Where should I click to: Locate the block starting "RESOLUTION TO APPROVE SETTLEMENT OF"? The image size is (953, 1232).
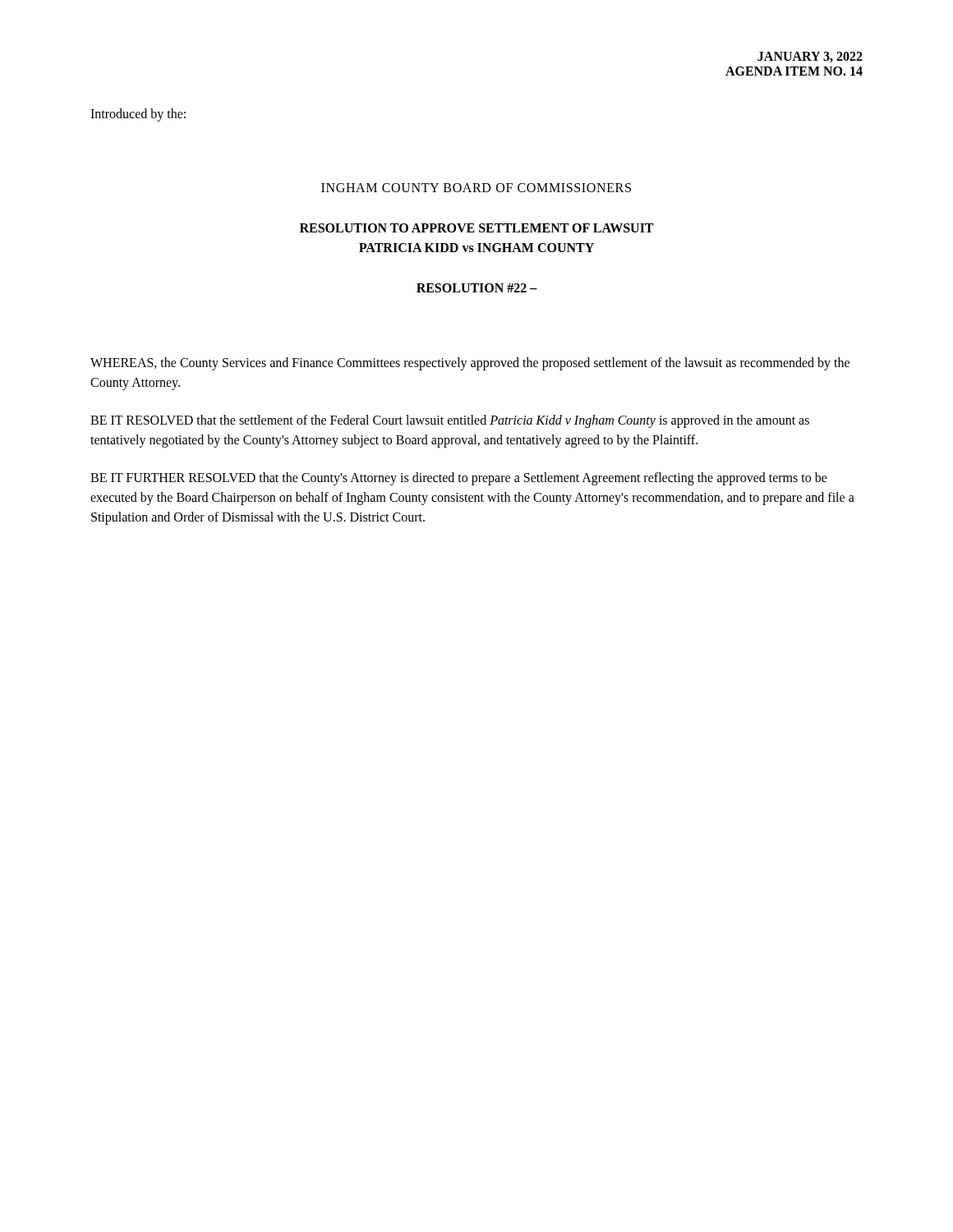click(476, 238)
